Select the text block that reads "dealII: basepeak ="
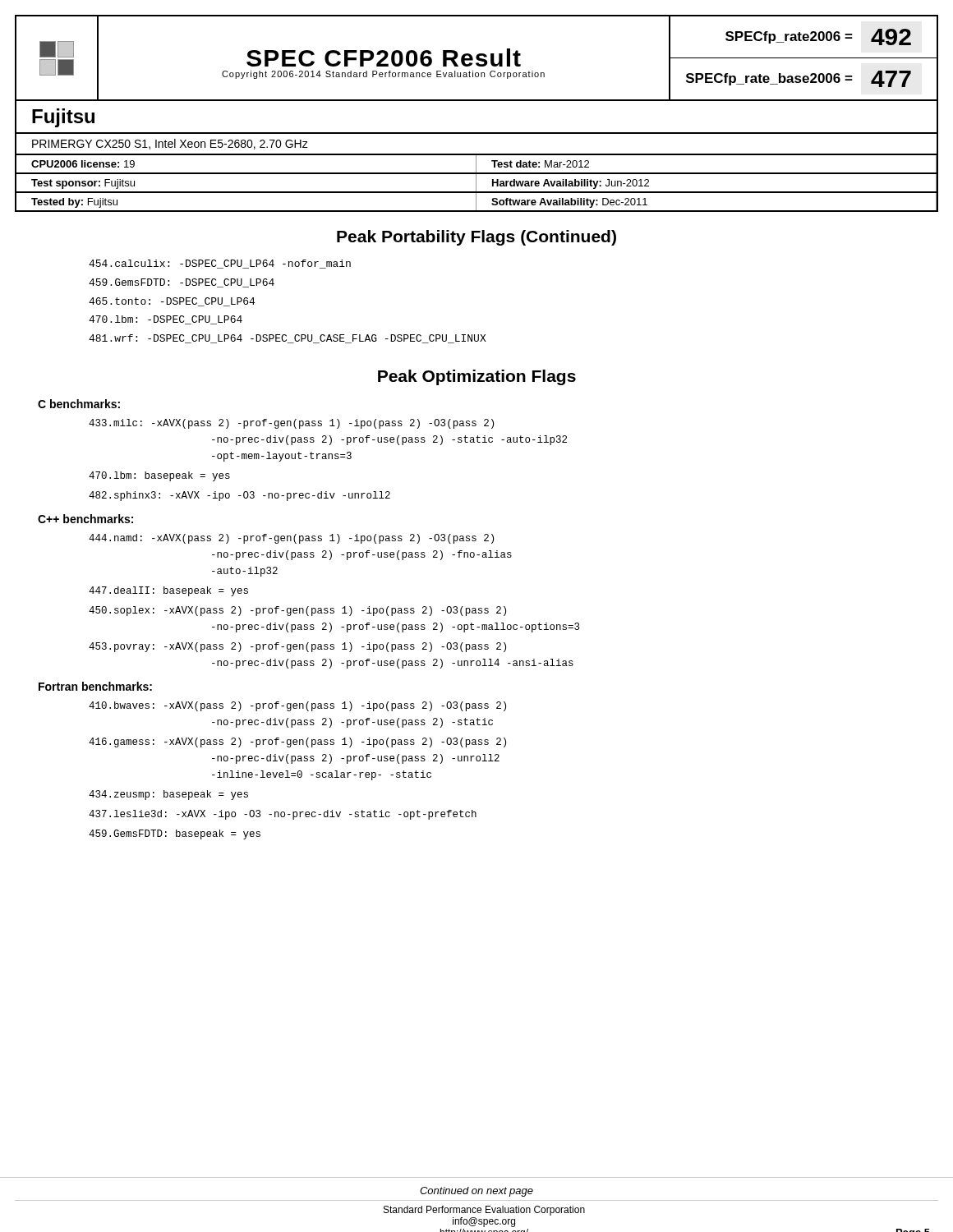Image resolution: width=953 pixels, height=1232 pixels. coord(169,591)
